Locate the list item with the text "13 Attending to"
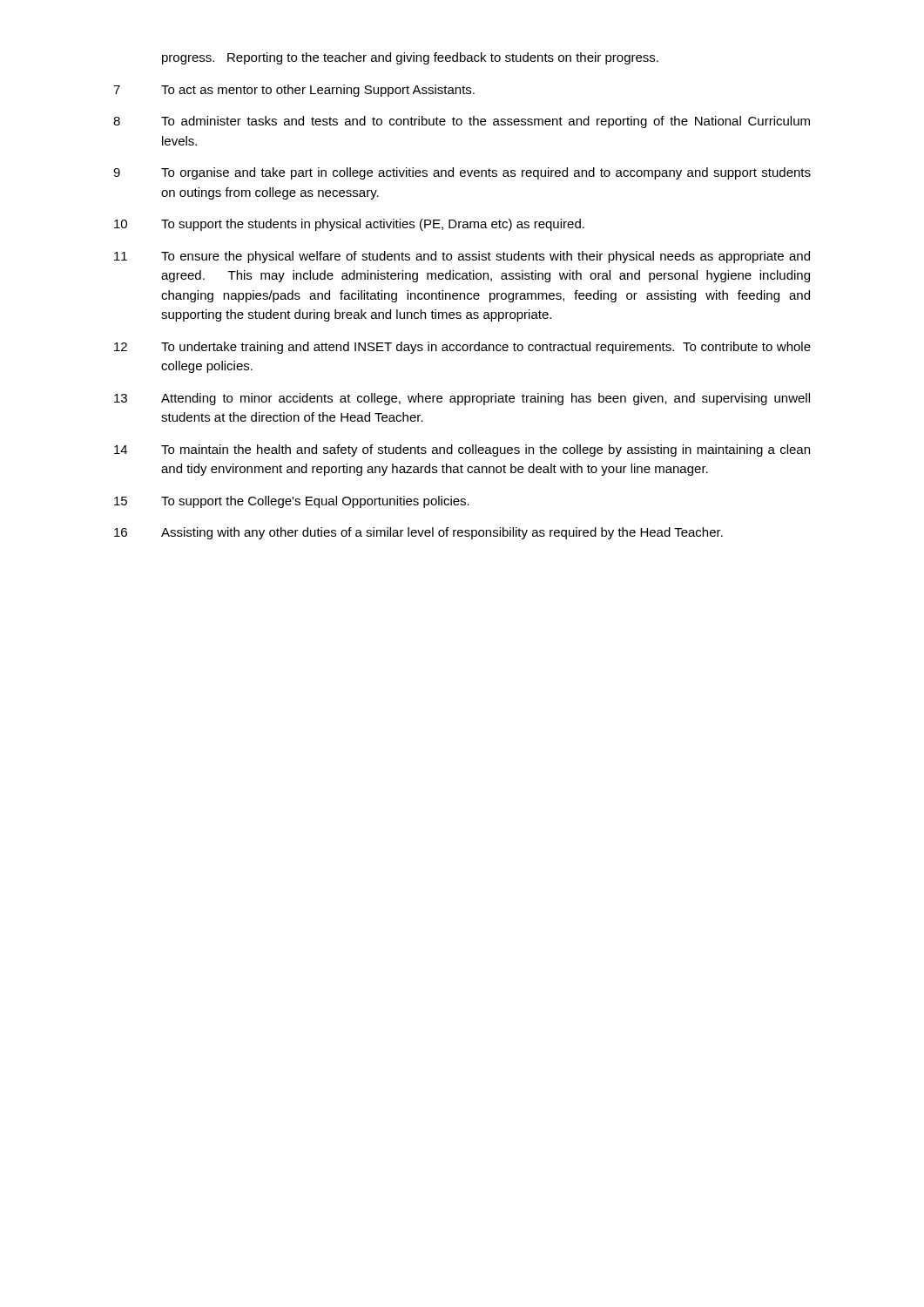 click(462, 408)
